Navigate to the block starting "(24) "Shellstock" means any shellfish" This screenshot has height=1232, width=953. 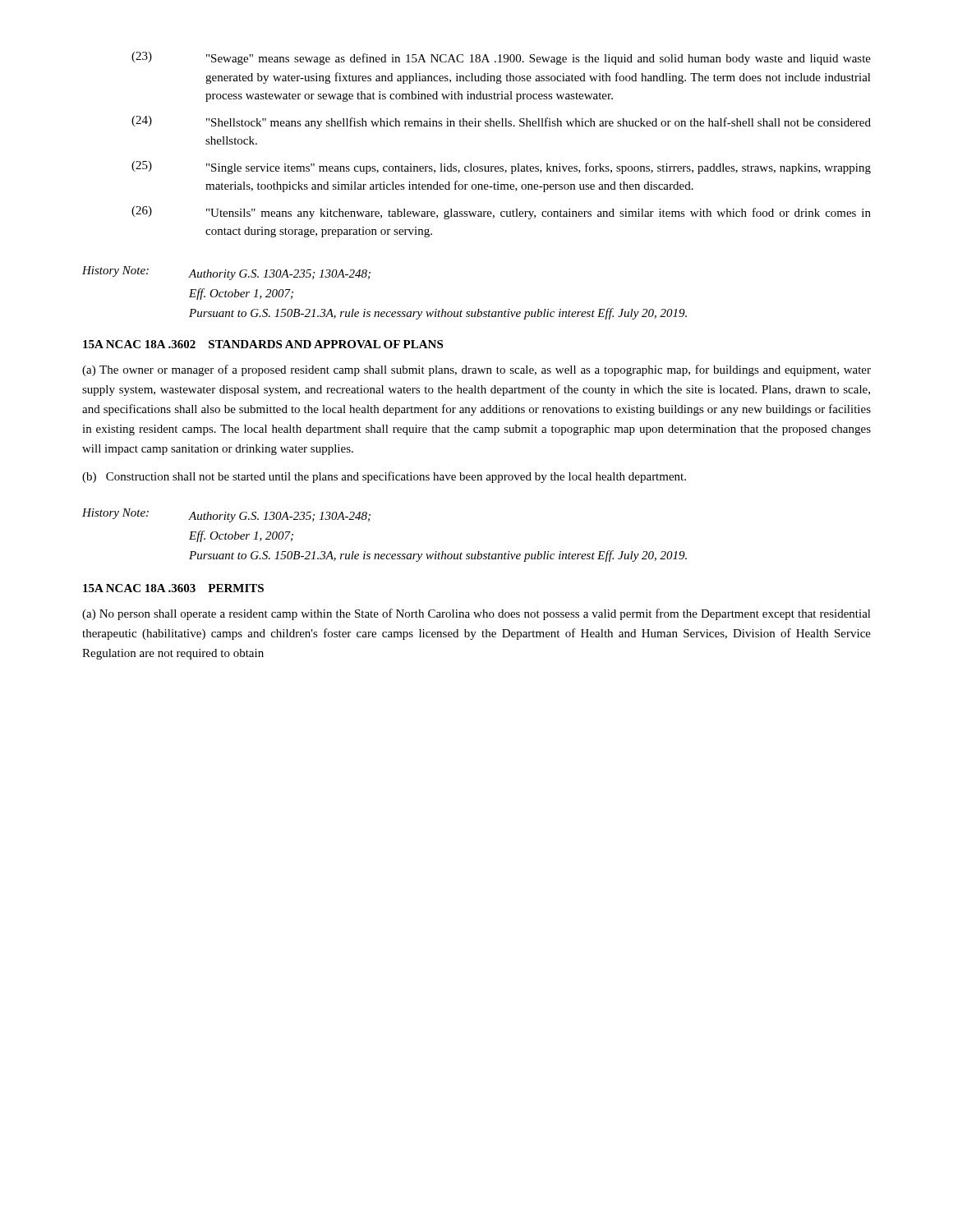476,131
